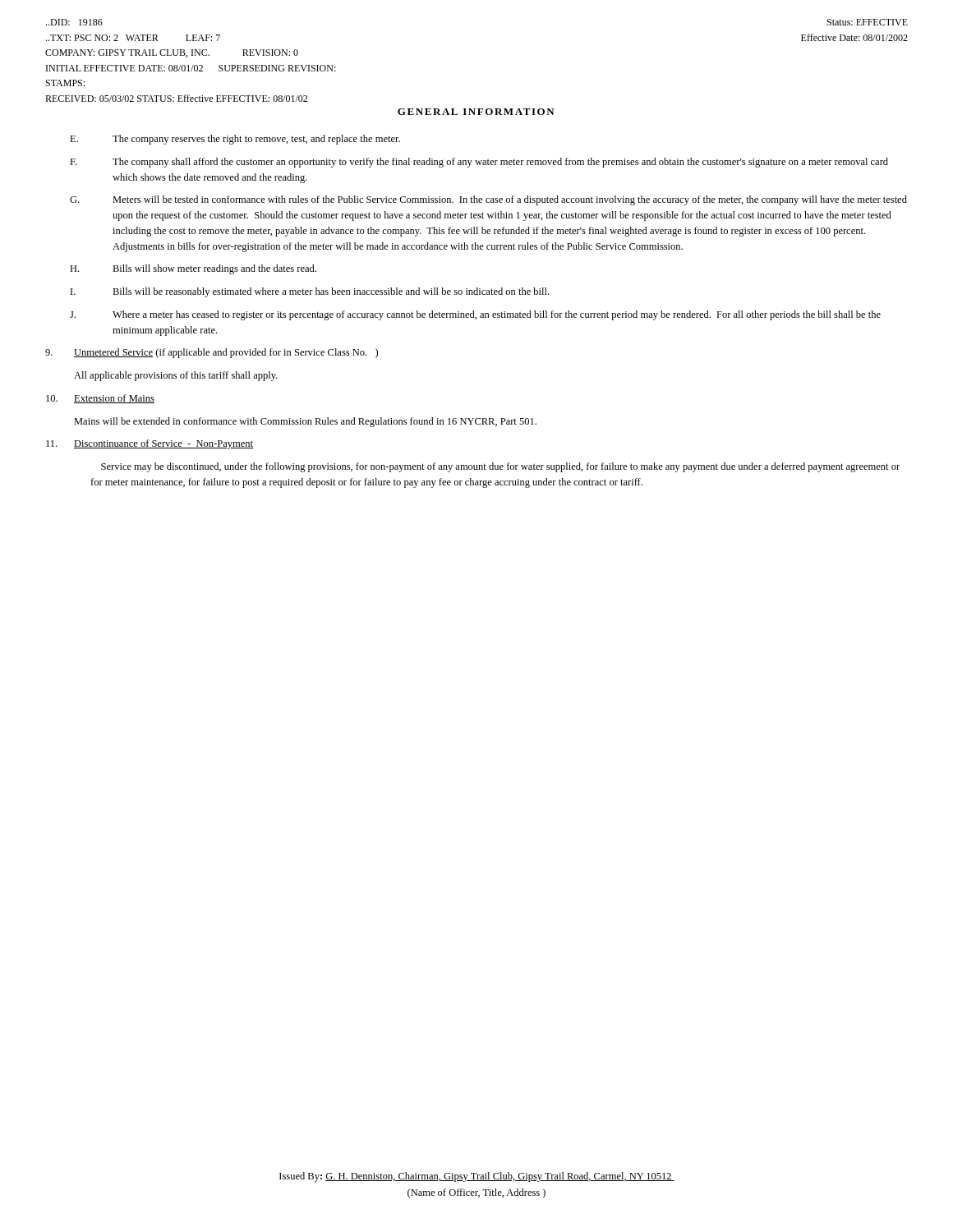This screenshot has height=1232, width=953.
Task: Point to the text block starting "GENERAL INFORMATION"
Action: 476,111
